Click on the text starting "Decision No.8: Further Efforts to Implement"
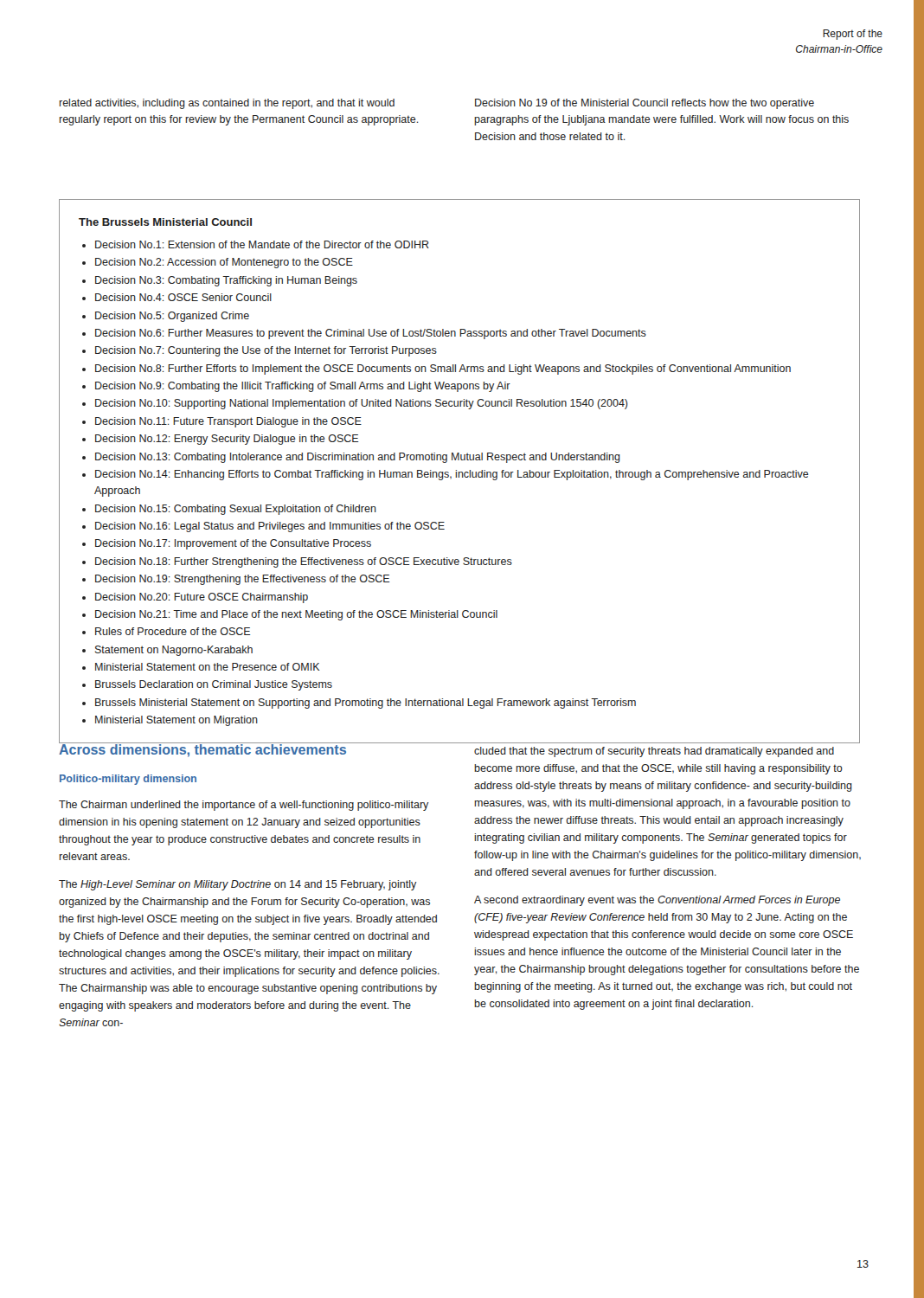 pyautogui.click(x=443, y=368)
